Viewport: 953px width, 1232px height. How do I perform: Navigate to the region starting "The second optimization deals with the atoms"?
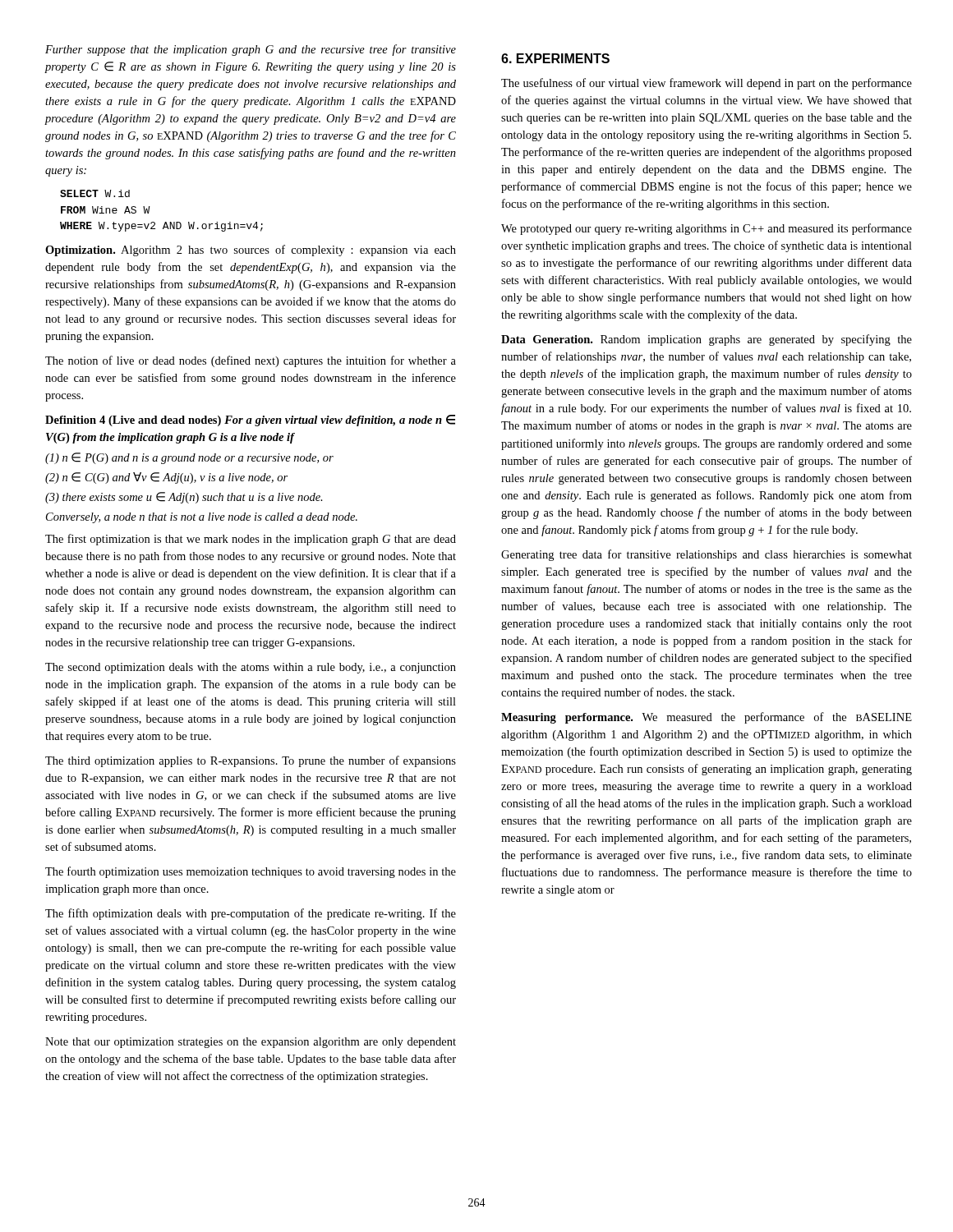[251, 702]
